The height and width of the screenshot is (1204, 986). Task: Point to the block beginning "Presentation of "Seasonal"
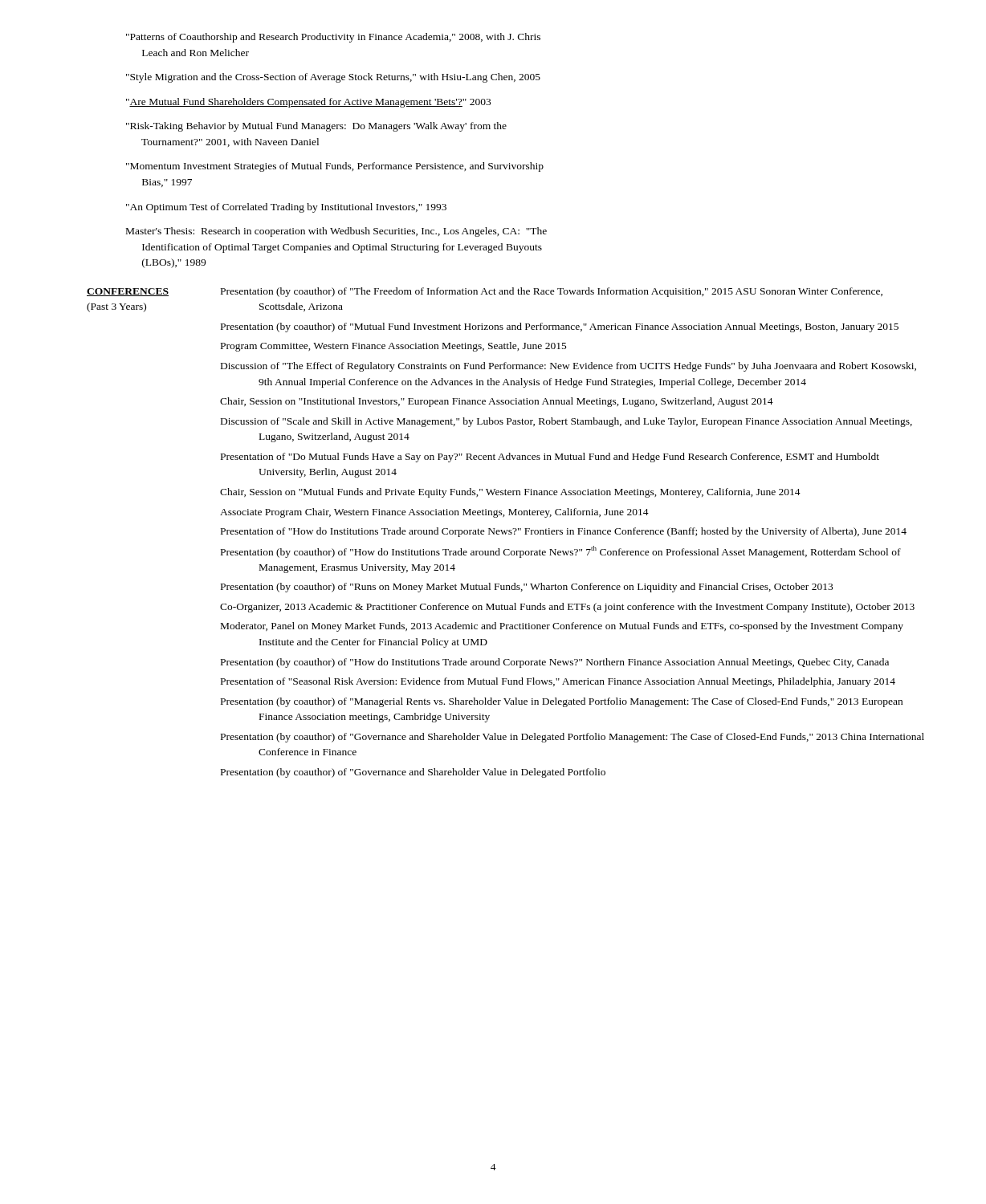(558, 681)
